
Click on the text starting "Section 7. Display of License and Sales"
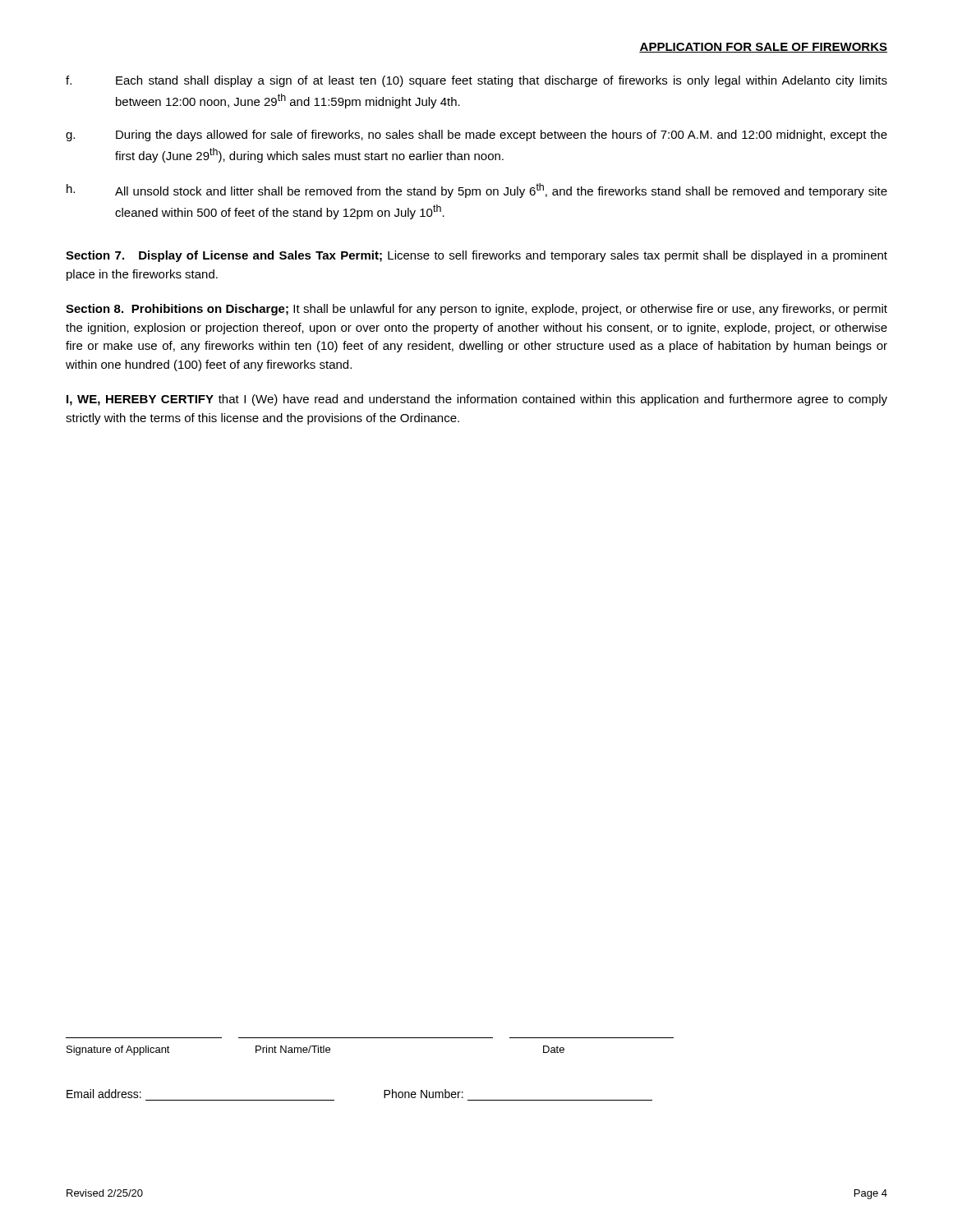coord(476,265)
